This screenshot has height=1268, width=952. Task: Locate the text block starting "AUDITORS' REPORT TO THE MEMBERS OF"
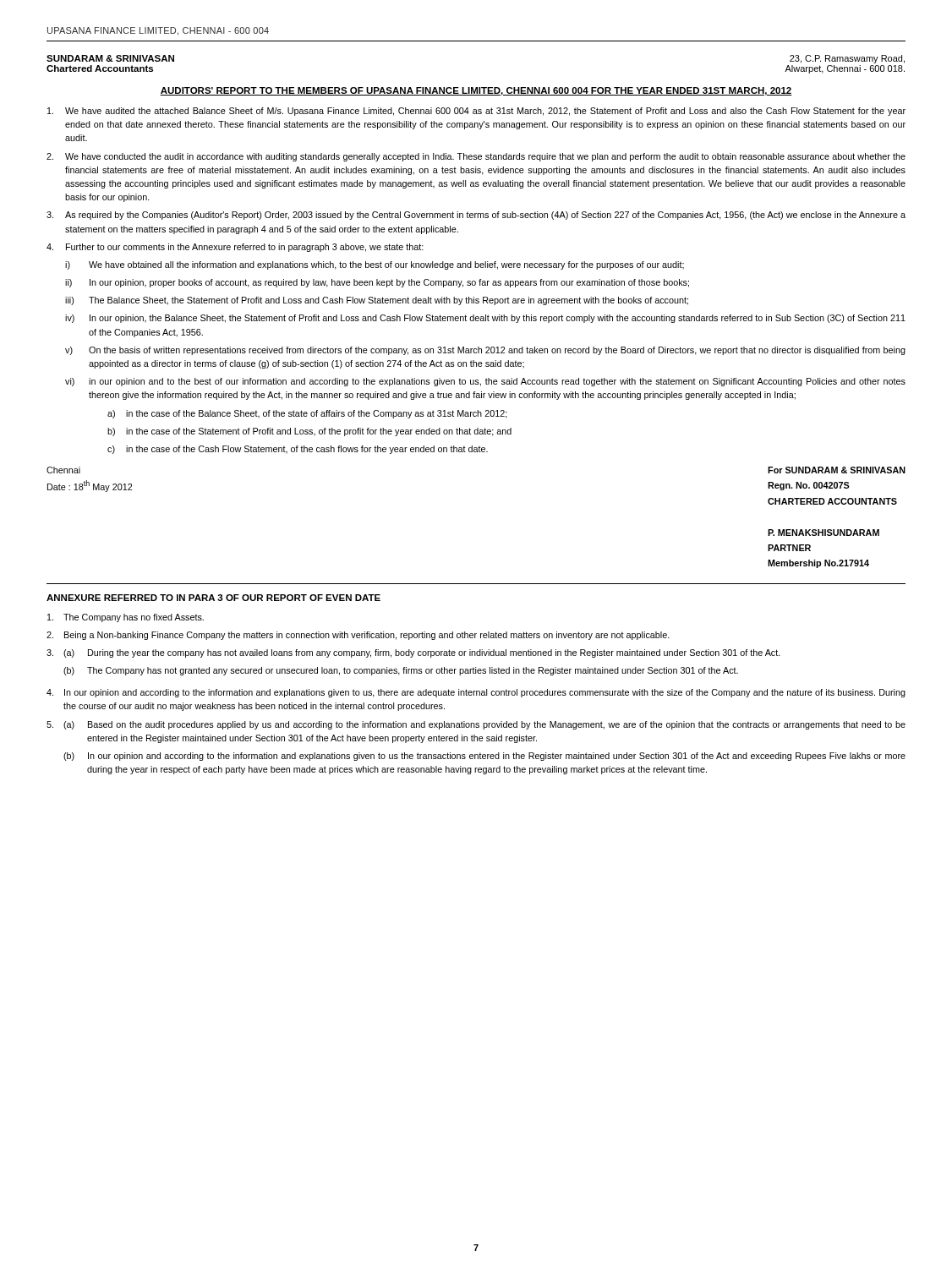[476, 90]
